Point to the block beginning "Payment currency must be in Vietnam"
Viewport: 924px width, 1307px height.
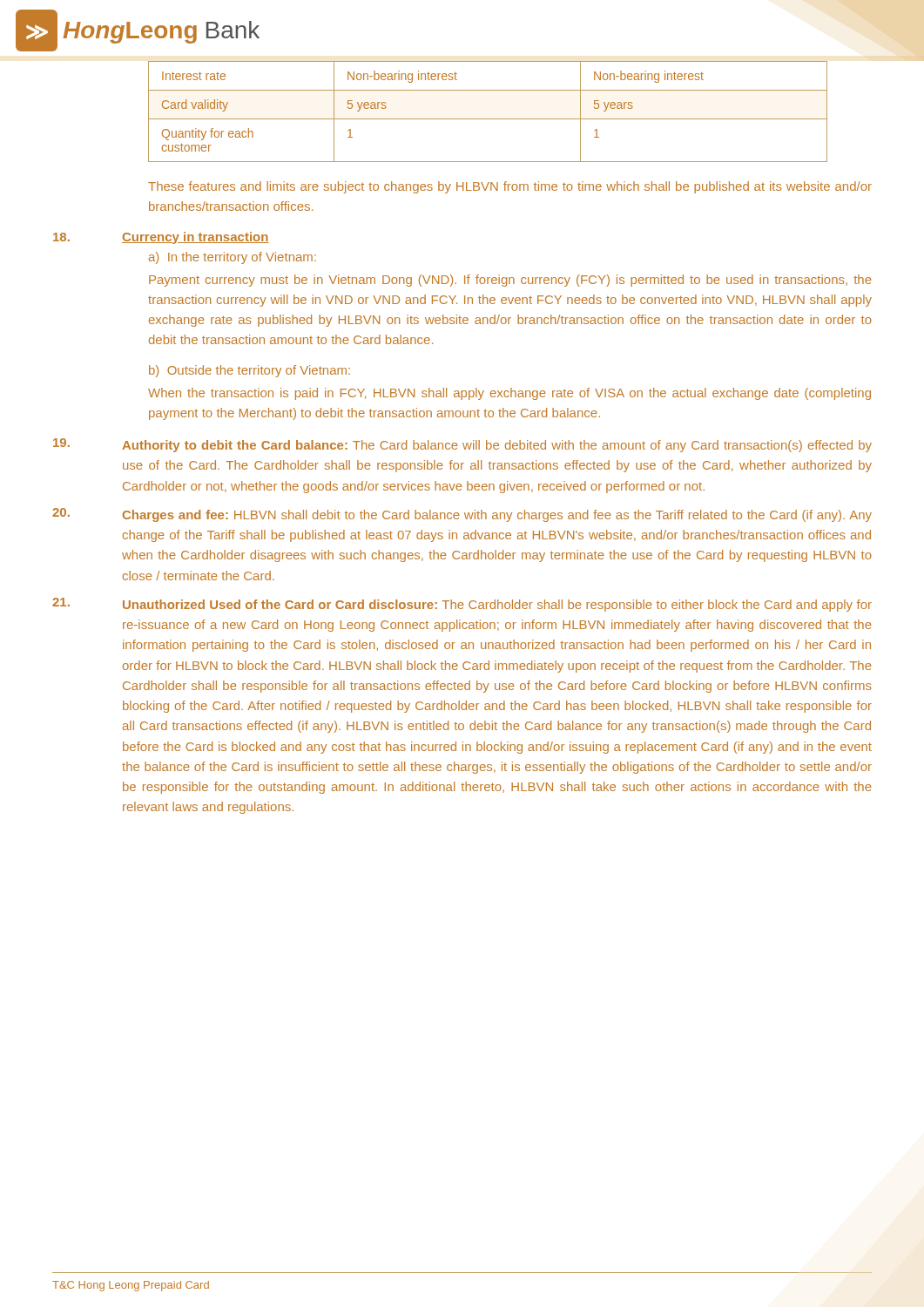pos(510,309)
